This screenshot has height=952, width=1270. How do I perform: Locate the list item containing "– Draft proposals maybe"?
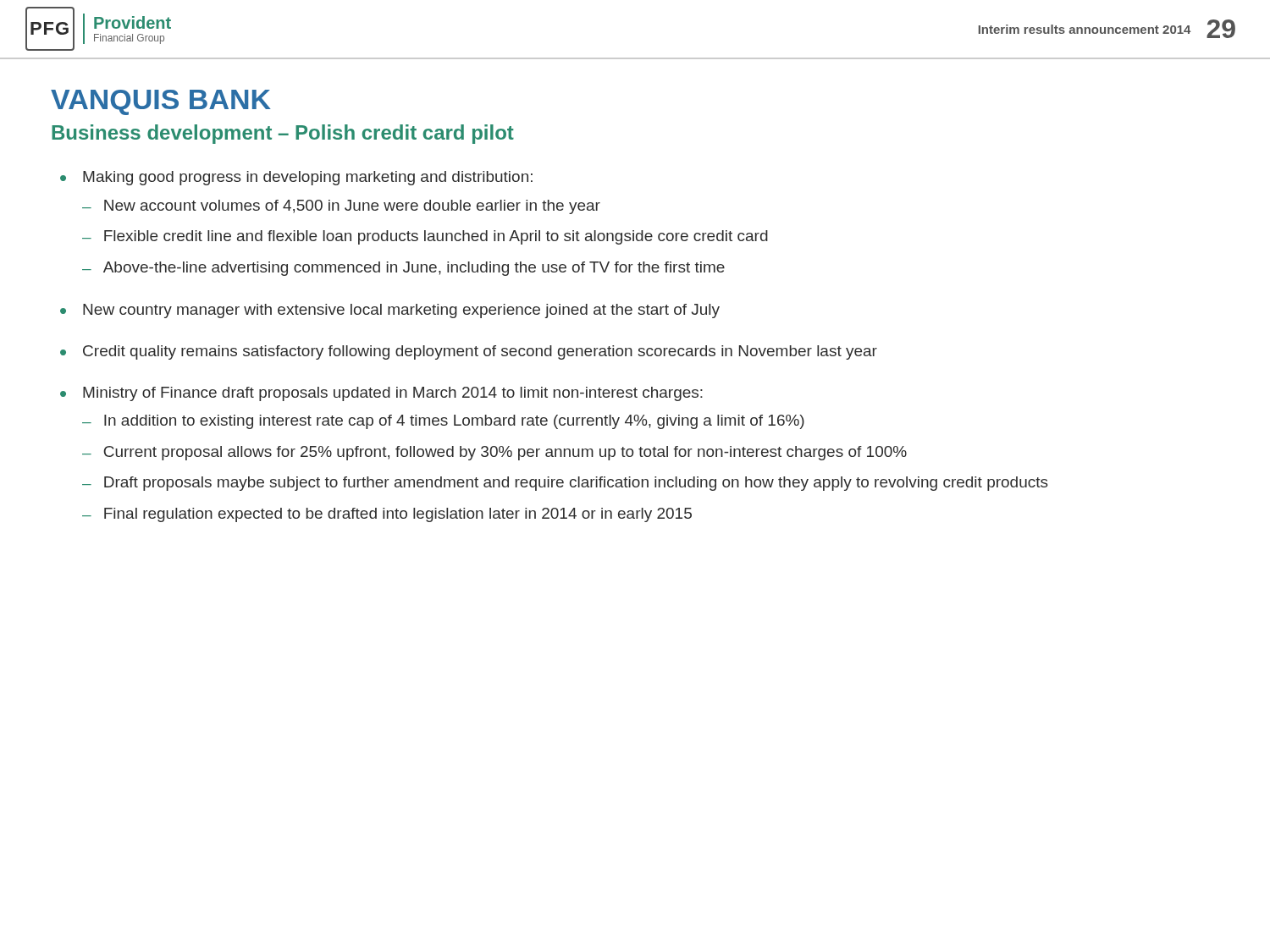pos(565,483)
